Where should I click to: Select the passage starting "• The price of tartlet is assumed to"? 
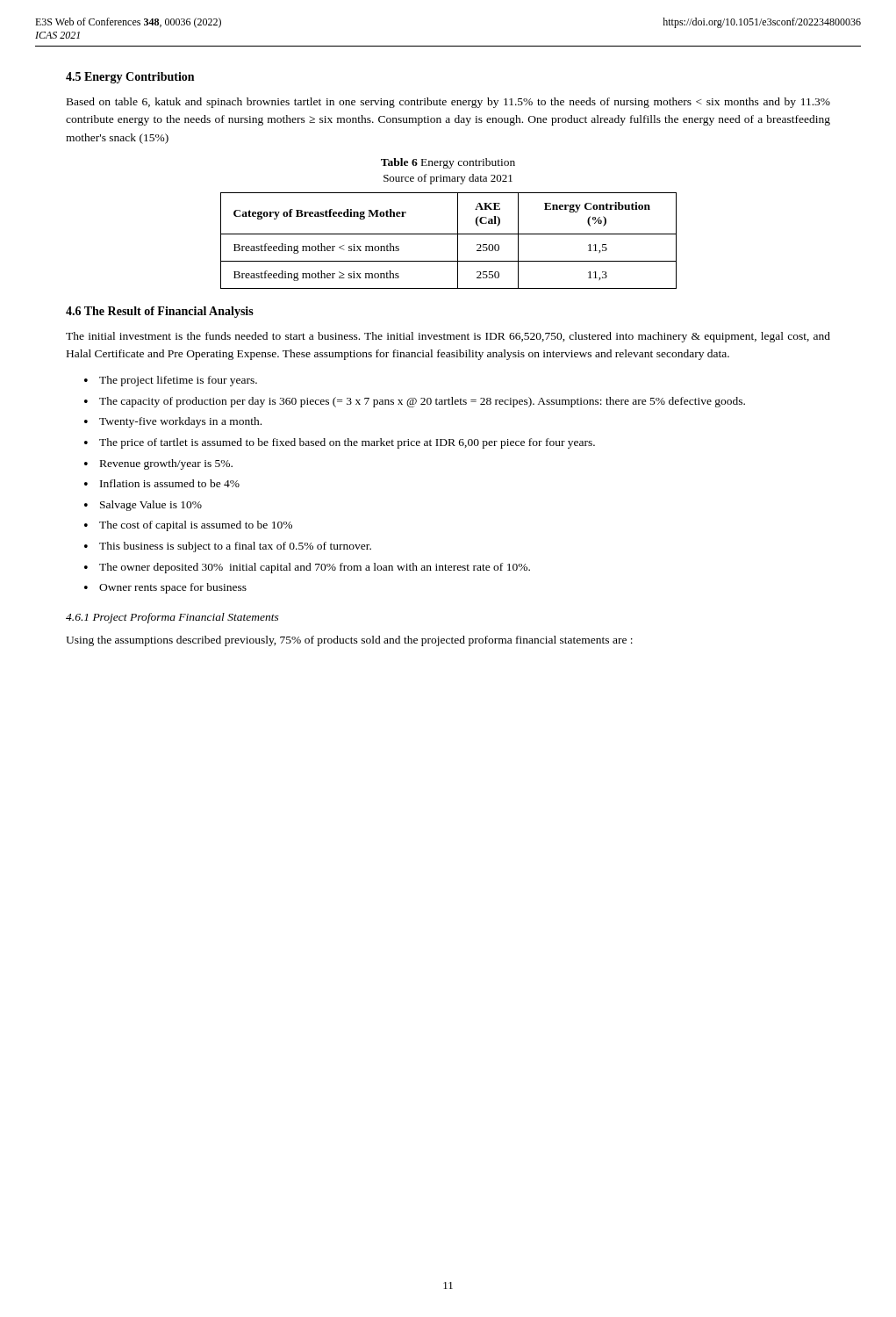(457, 443)
